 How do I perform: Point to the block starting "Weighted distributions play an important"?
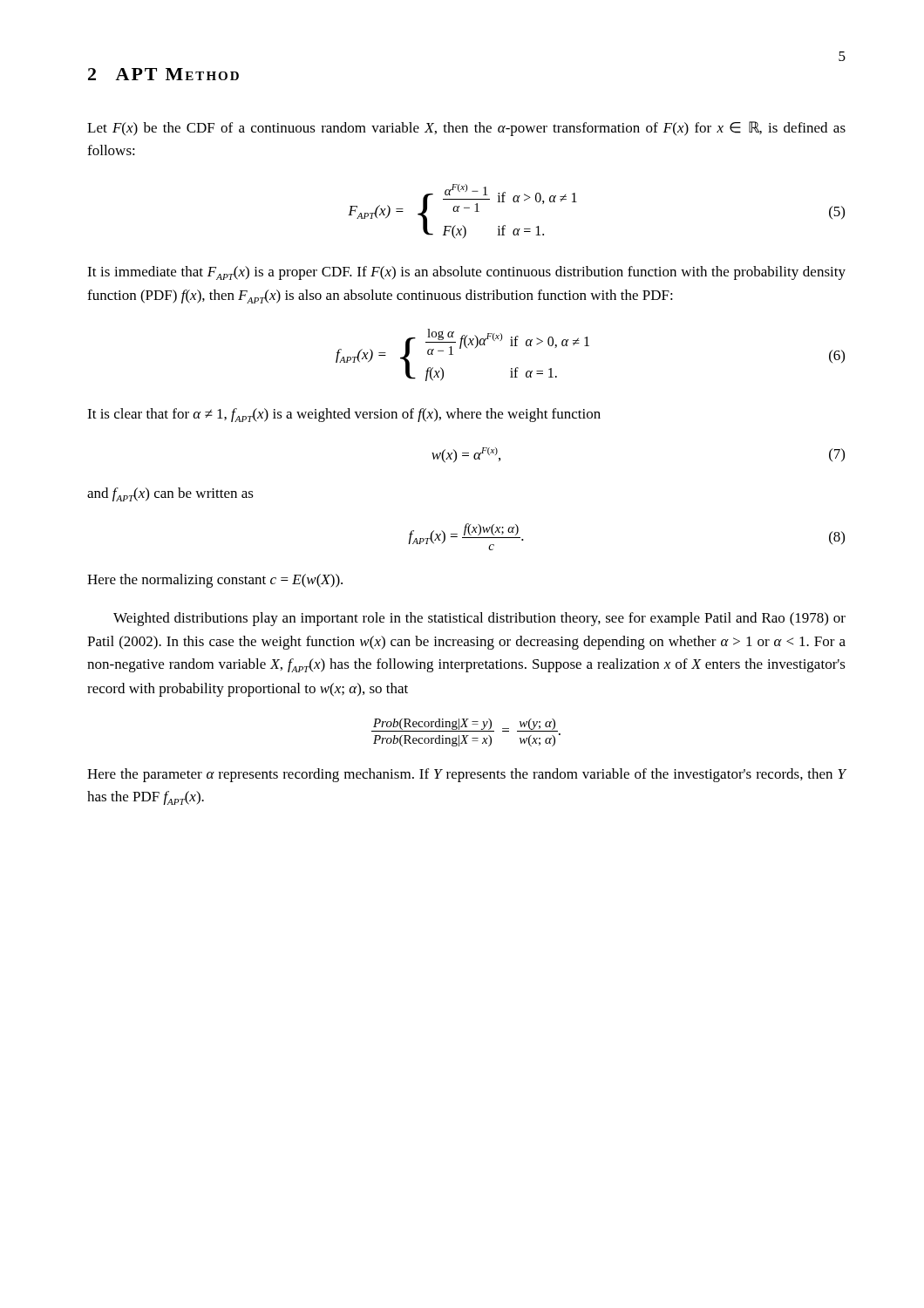466,654
